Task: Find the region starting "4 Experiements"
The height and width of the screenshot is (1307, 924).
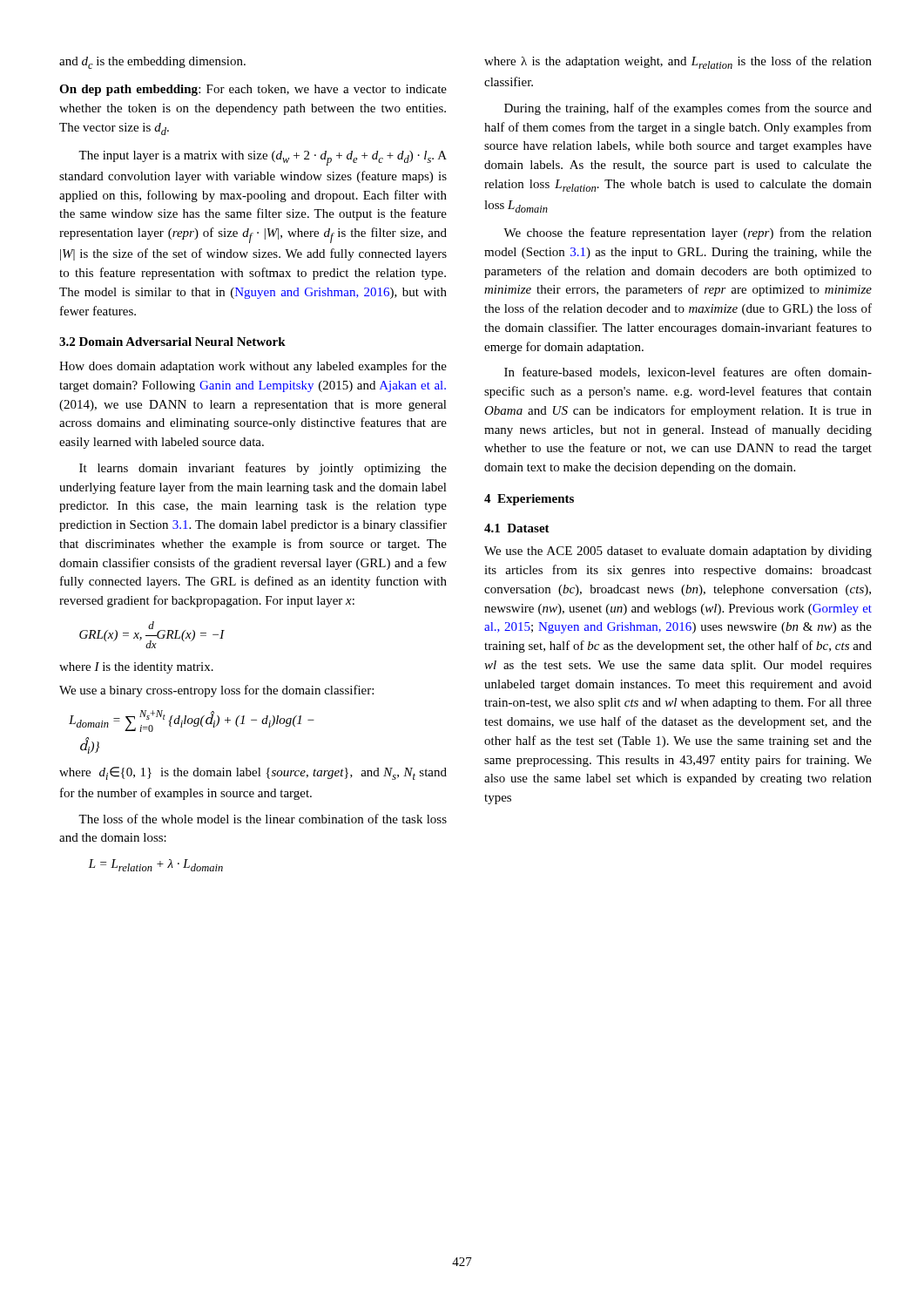Action: click(x=529, y=500)
